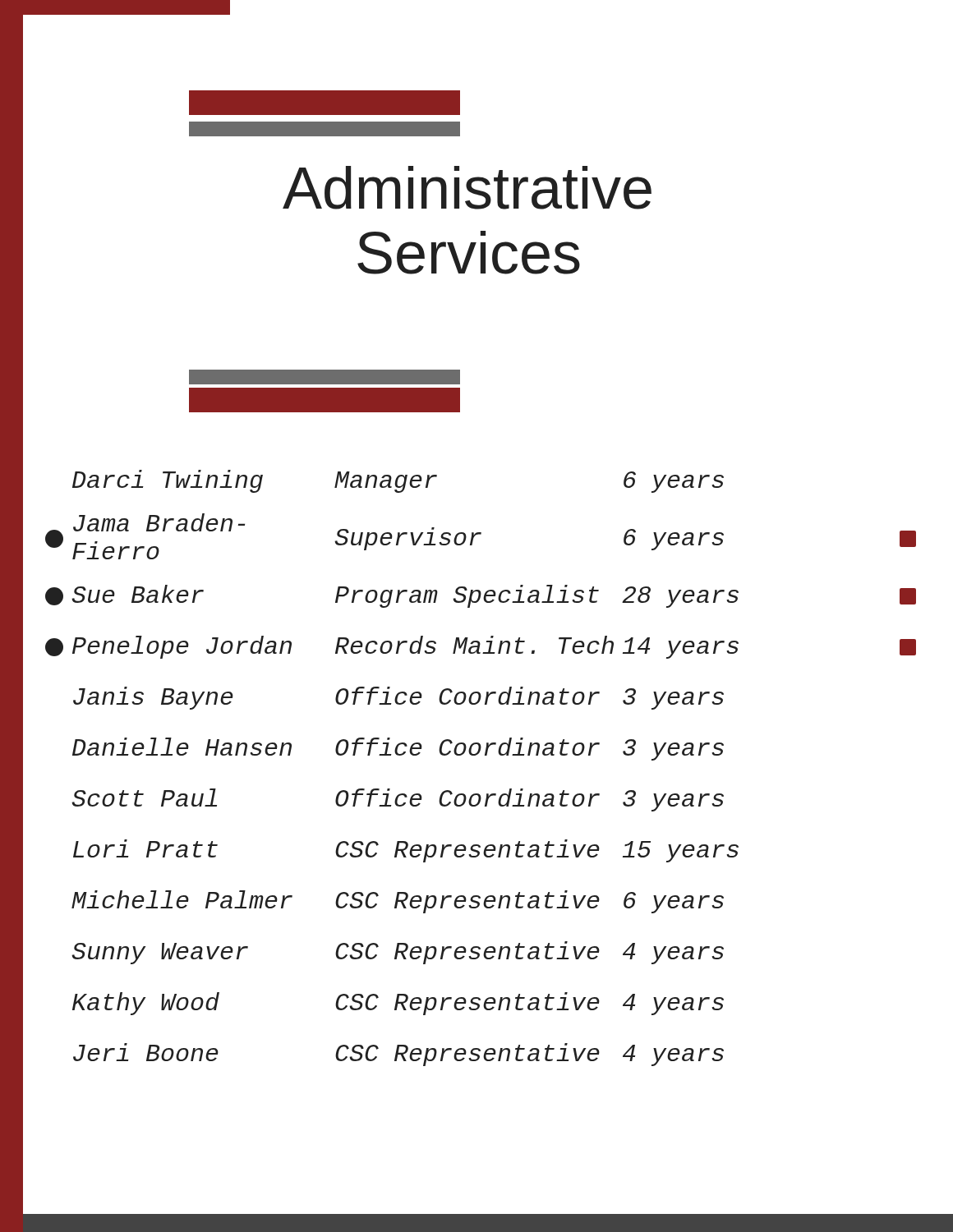Locate the region starting "Janis Bayne Office"
Image resolution: width=953 pixels, height=1232 pixels.
pyautogui.click(x=481, y=698)
